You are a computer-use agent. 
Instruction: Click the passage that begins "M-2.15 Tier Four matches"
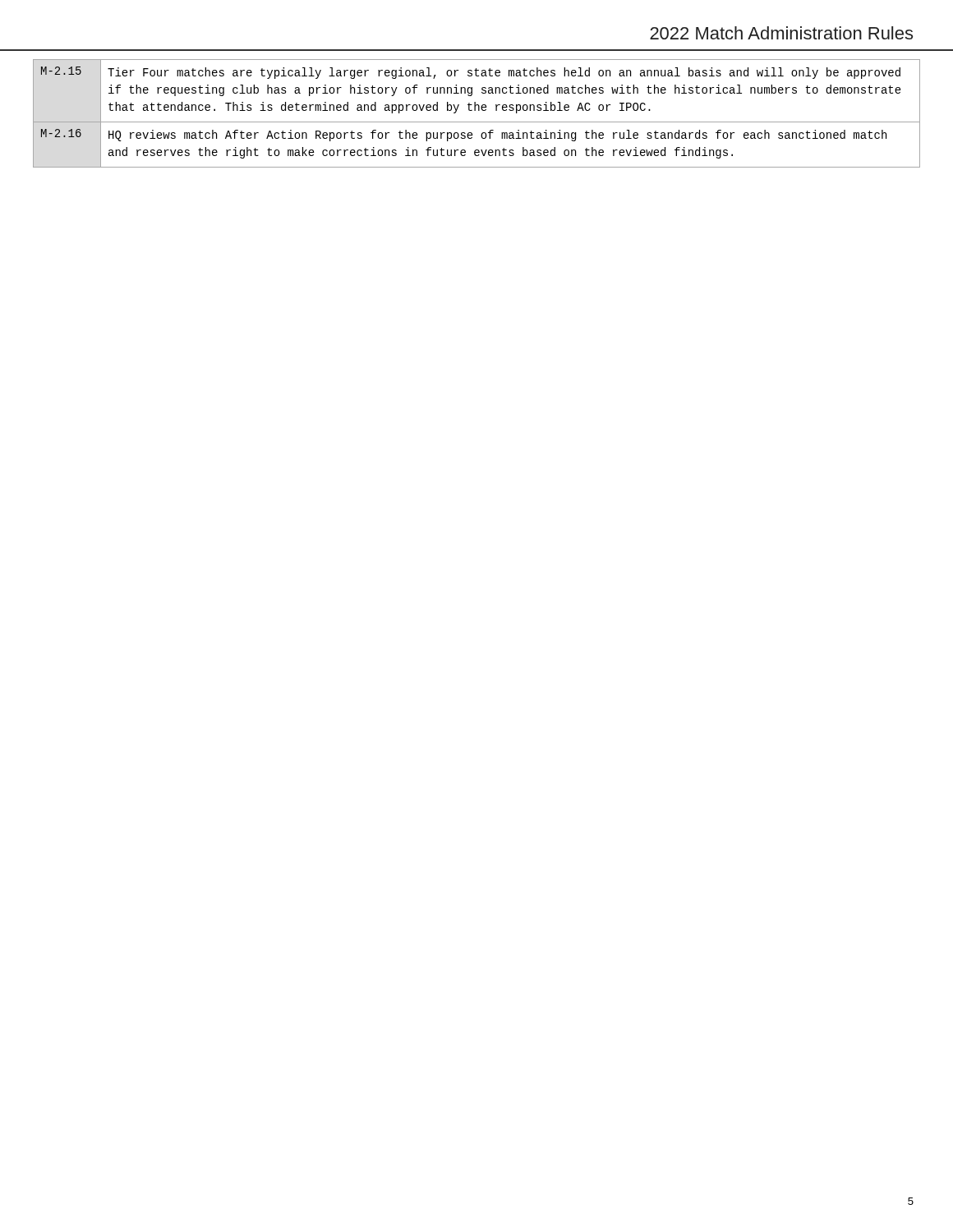[476, 91]
